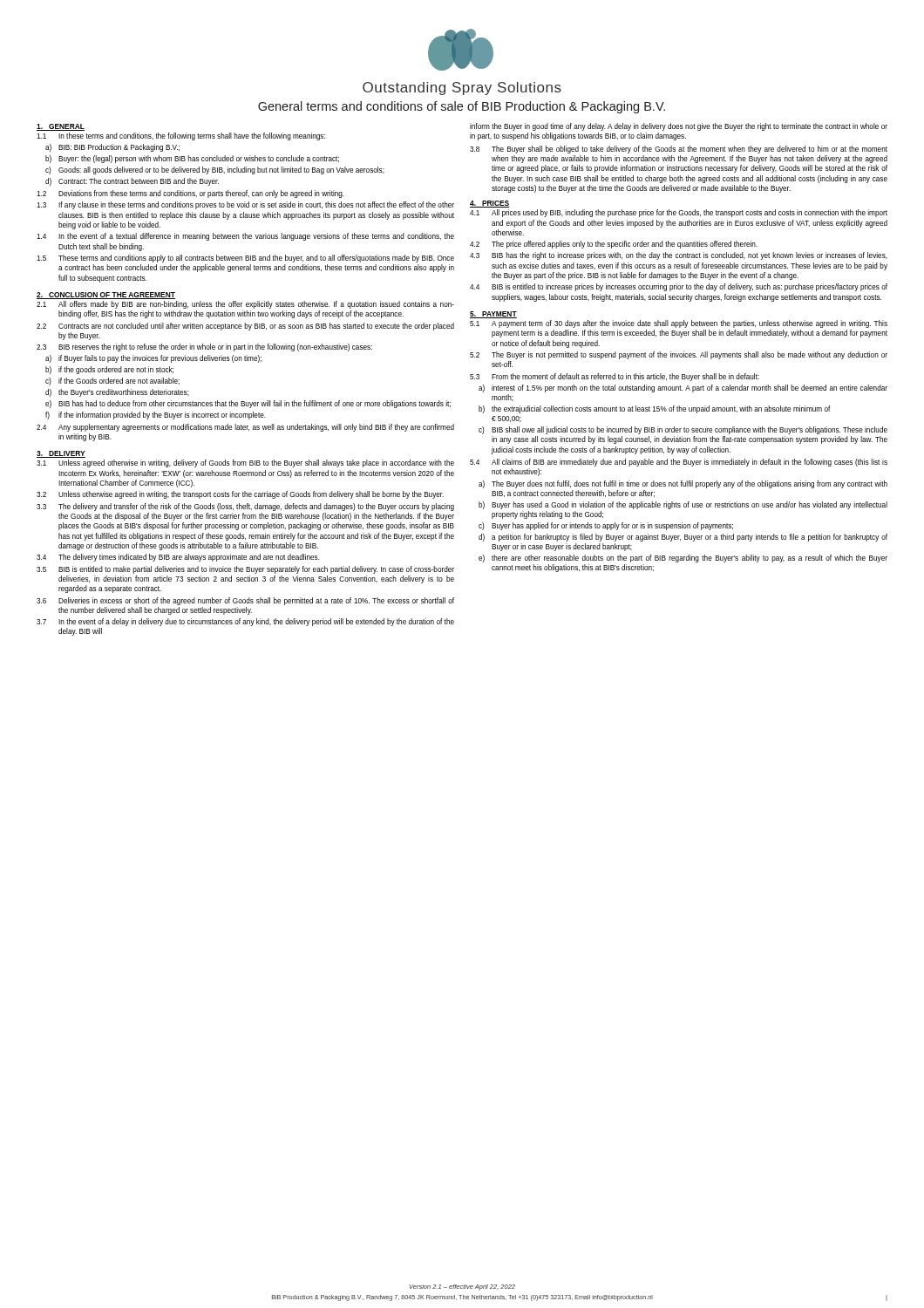This screenshot has width=924, height=1308.
Task: Locate the block starting "3 BIB has the right"
Action: point(679,266)
